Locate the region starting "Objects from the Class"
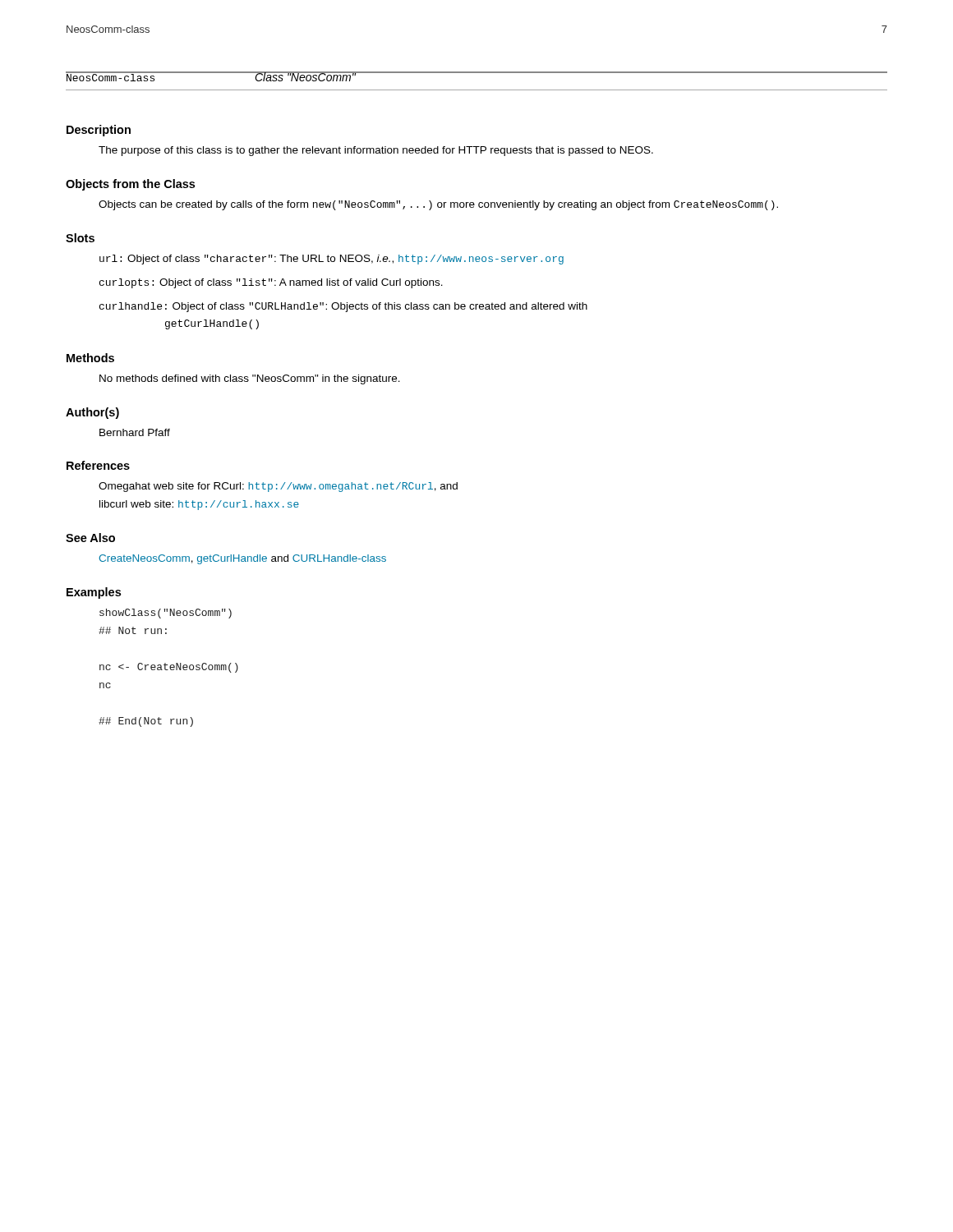The width and height of the screenshot is (953, 1232). pos(131,184)
